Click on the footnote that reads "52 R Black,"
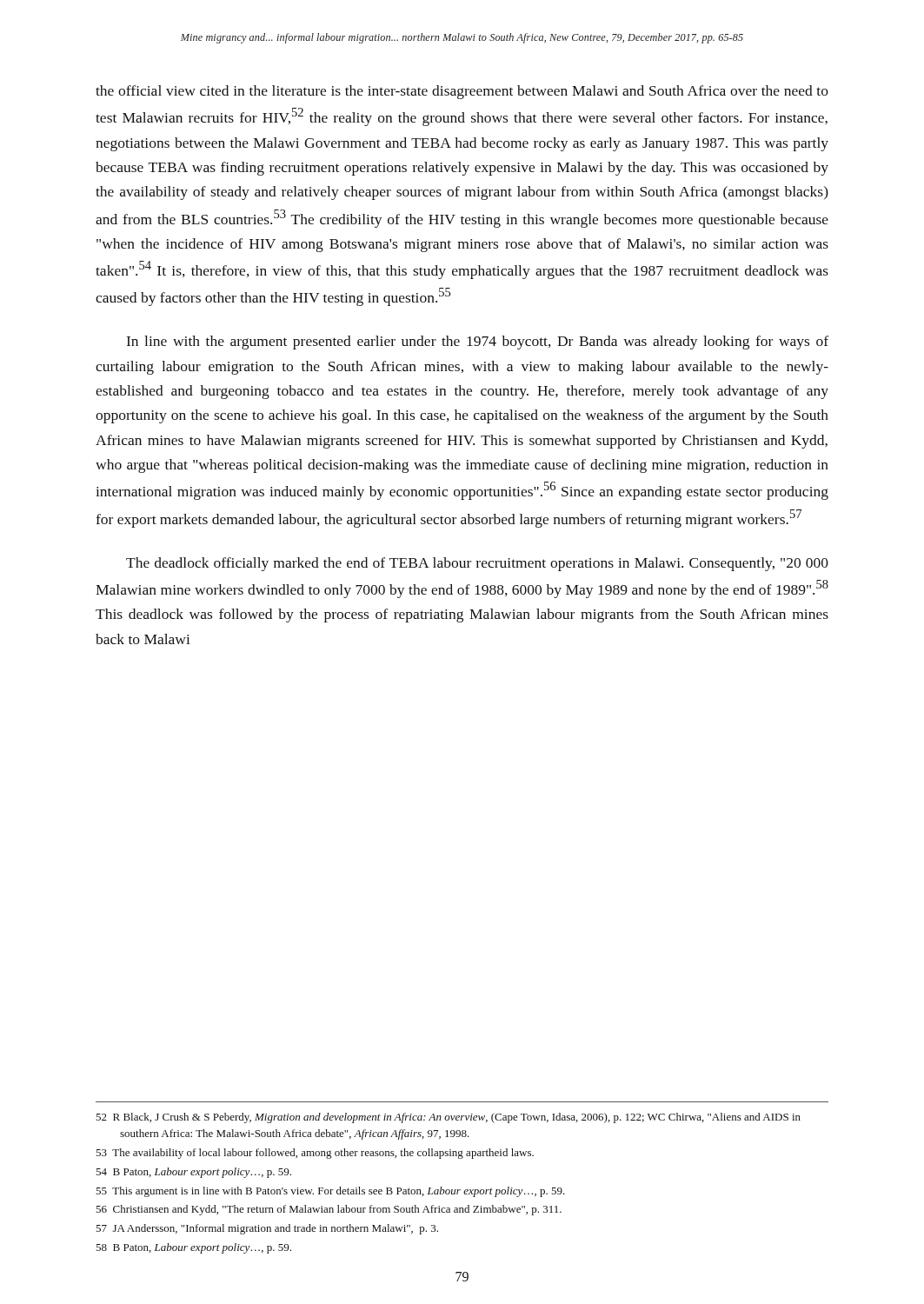 pyautogui.click(x=448, y=1125)
